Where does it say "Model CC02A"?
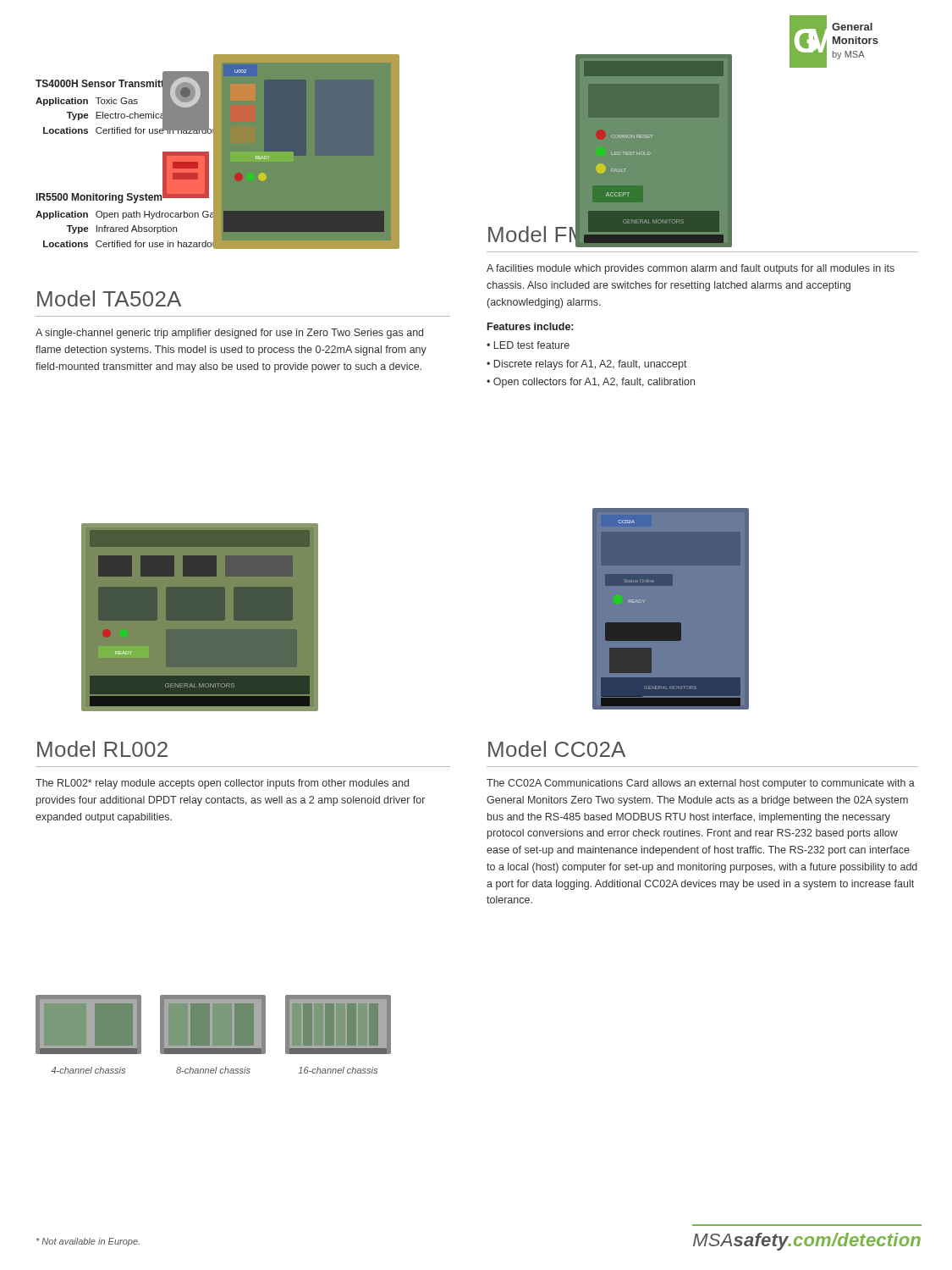The width and height of the screenshot is (952, 1270). [x=556, y=749]
